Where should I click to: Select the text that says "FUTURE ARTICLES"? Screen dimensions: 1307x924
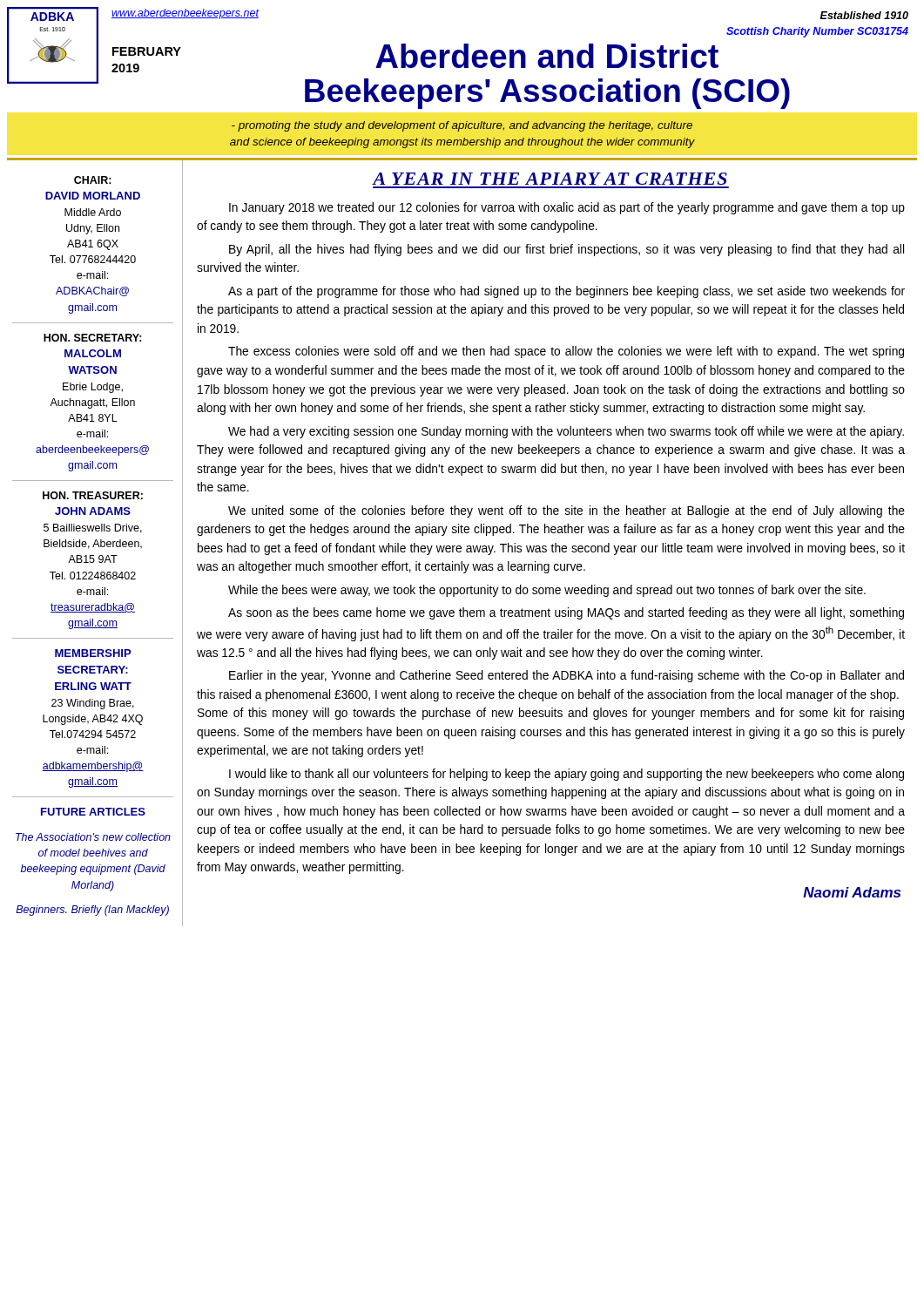(93, 813)
